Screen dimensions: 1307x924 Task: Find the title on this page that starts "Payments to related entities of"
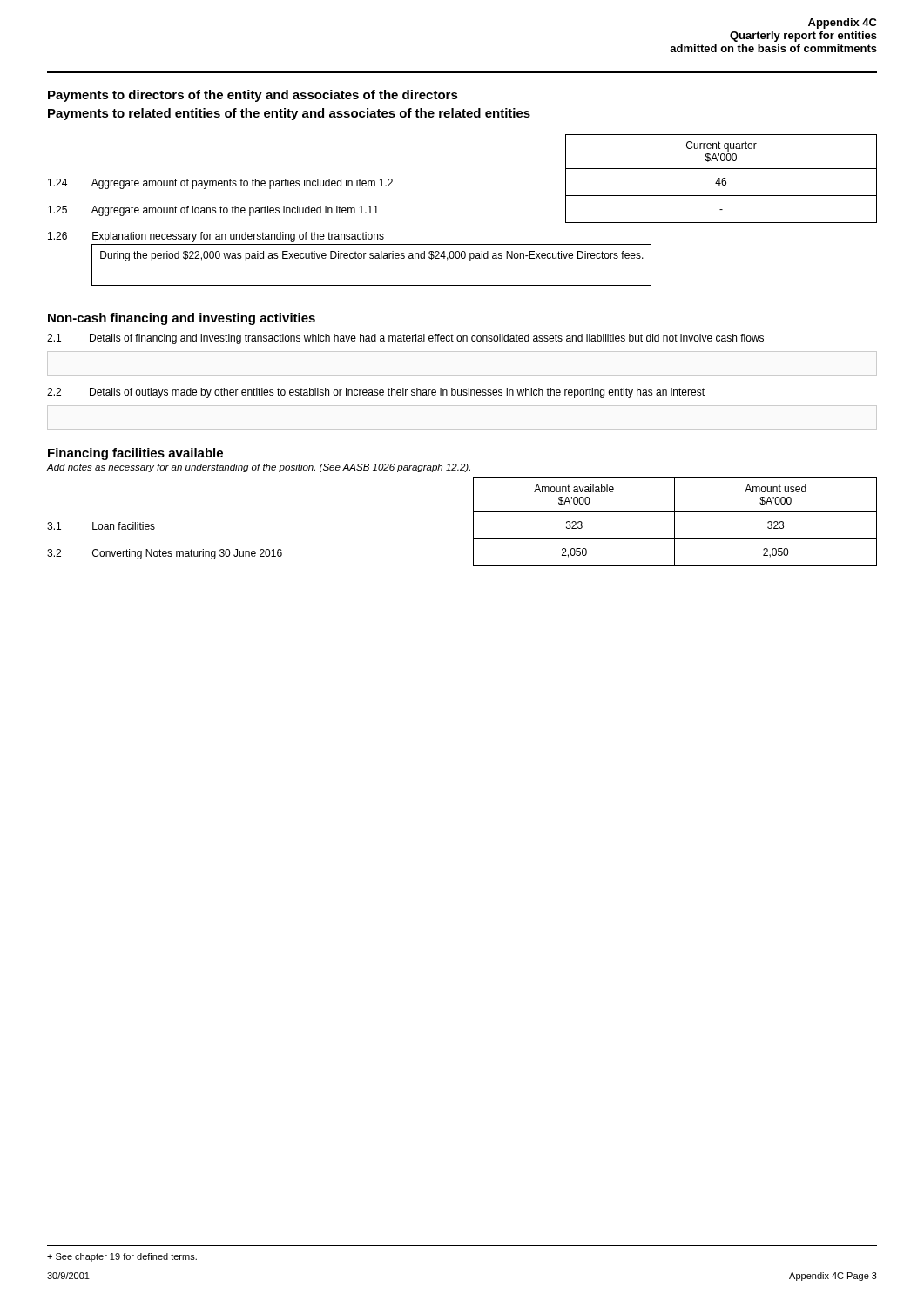pos(289,113)
